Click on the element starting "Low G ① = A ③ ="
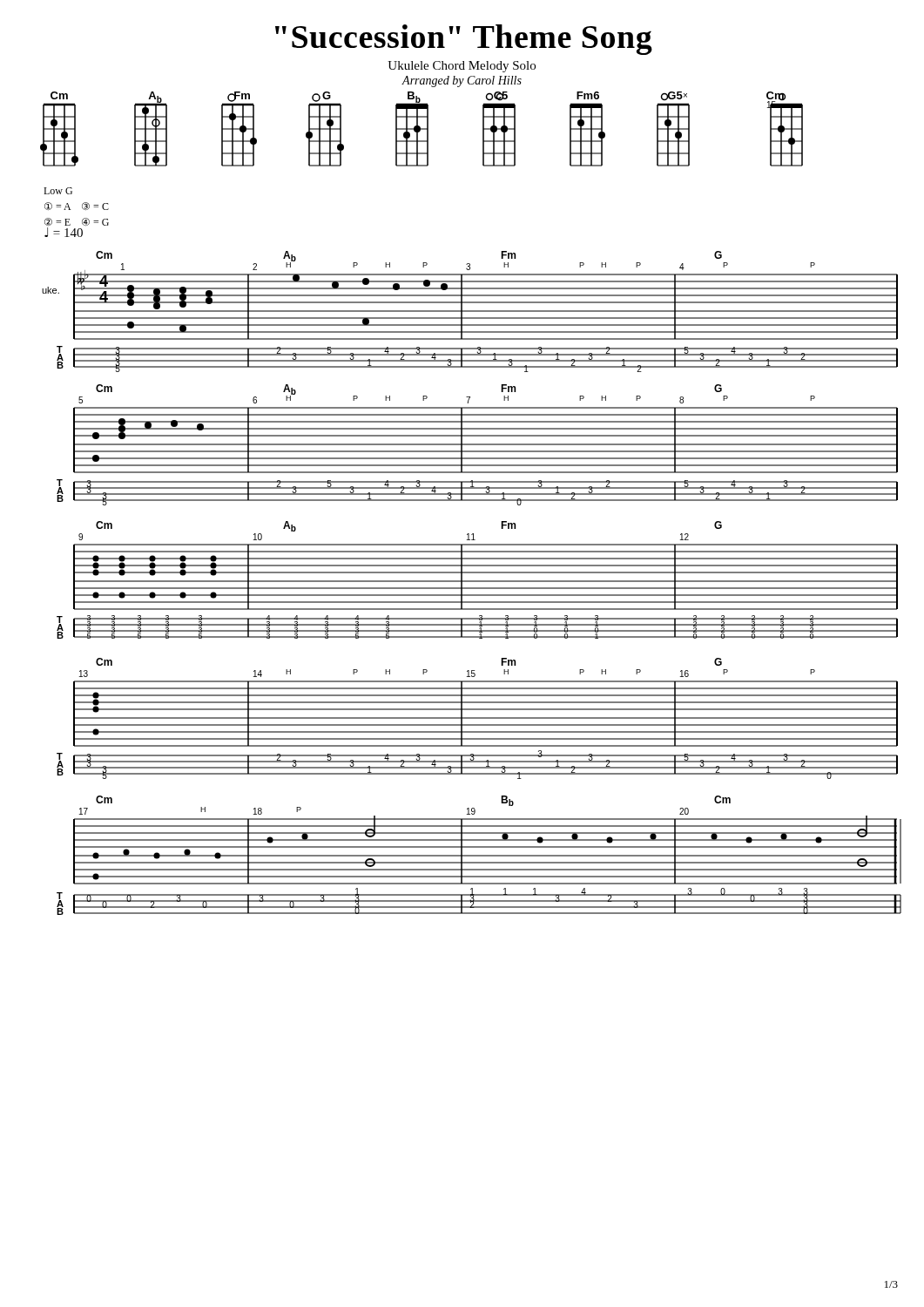The width and height of the screenshot is (924, 1307). pyautogui.click(x=76, y=207)
